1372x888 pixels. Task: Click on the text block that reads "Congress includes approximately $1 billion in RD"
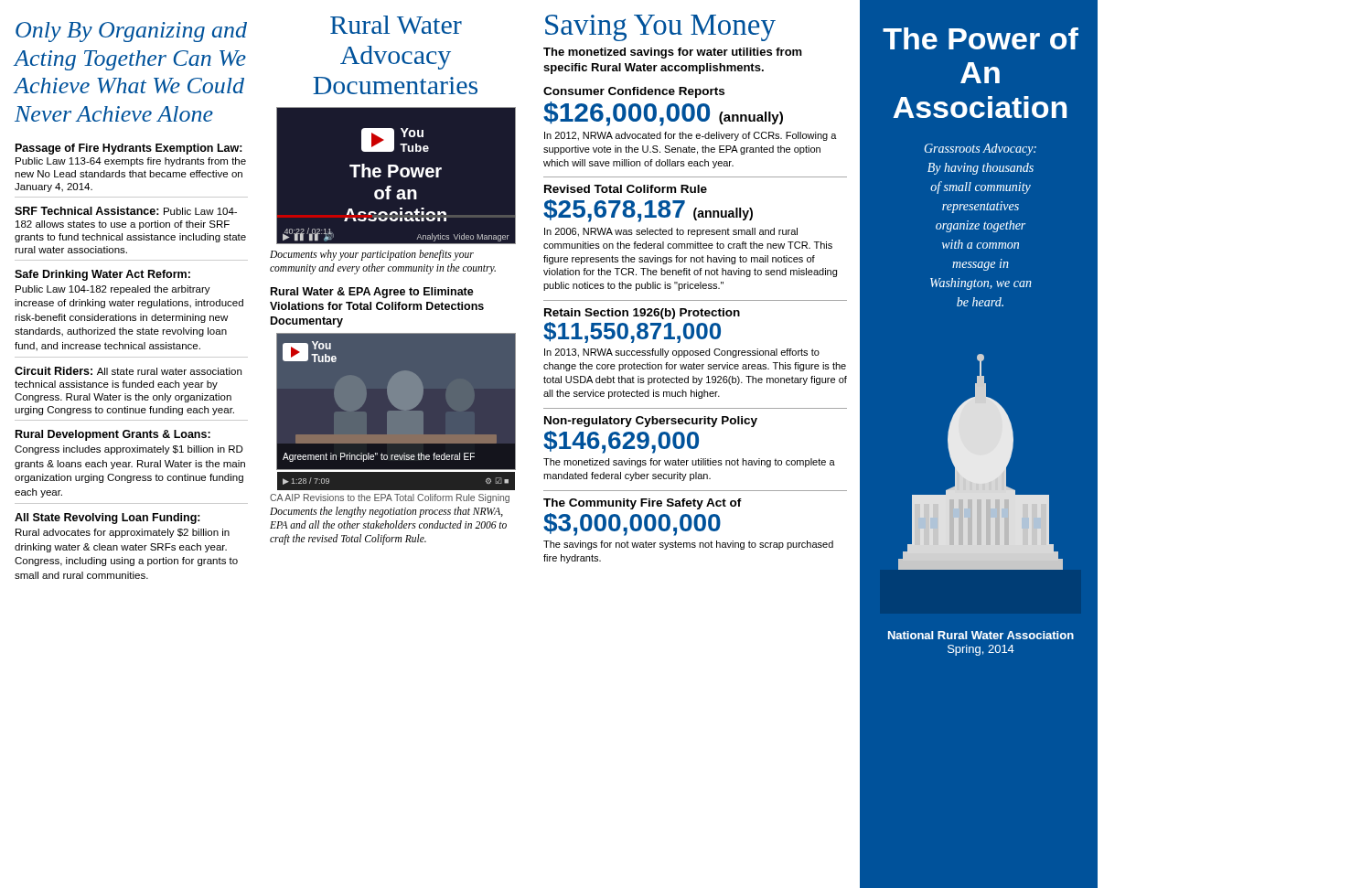[130, 471]
